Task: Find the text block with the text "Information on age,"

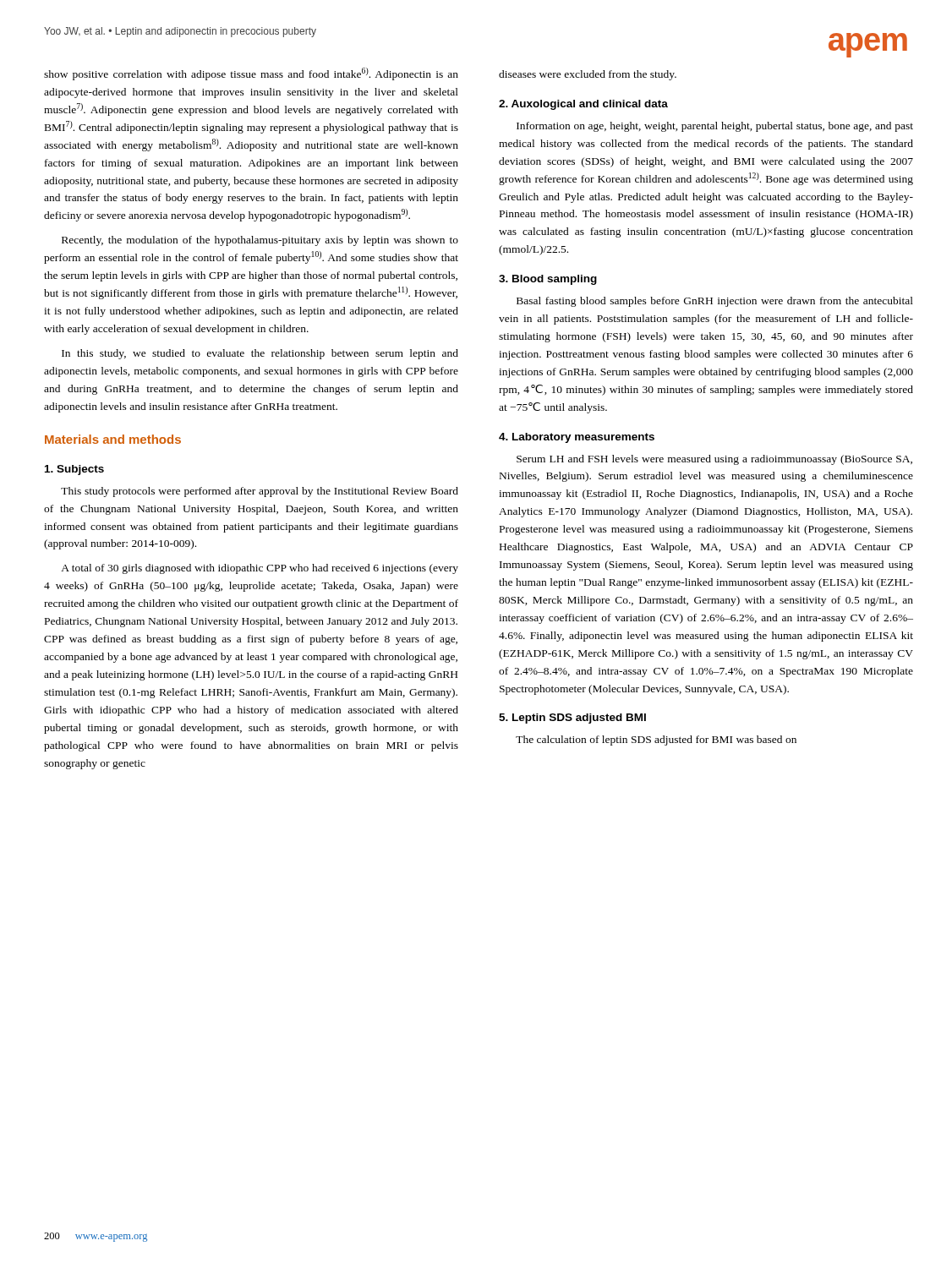Action: (706, 188)
